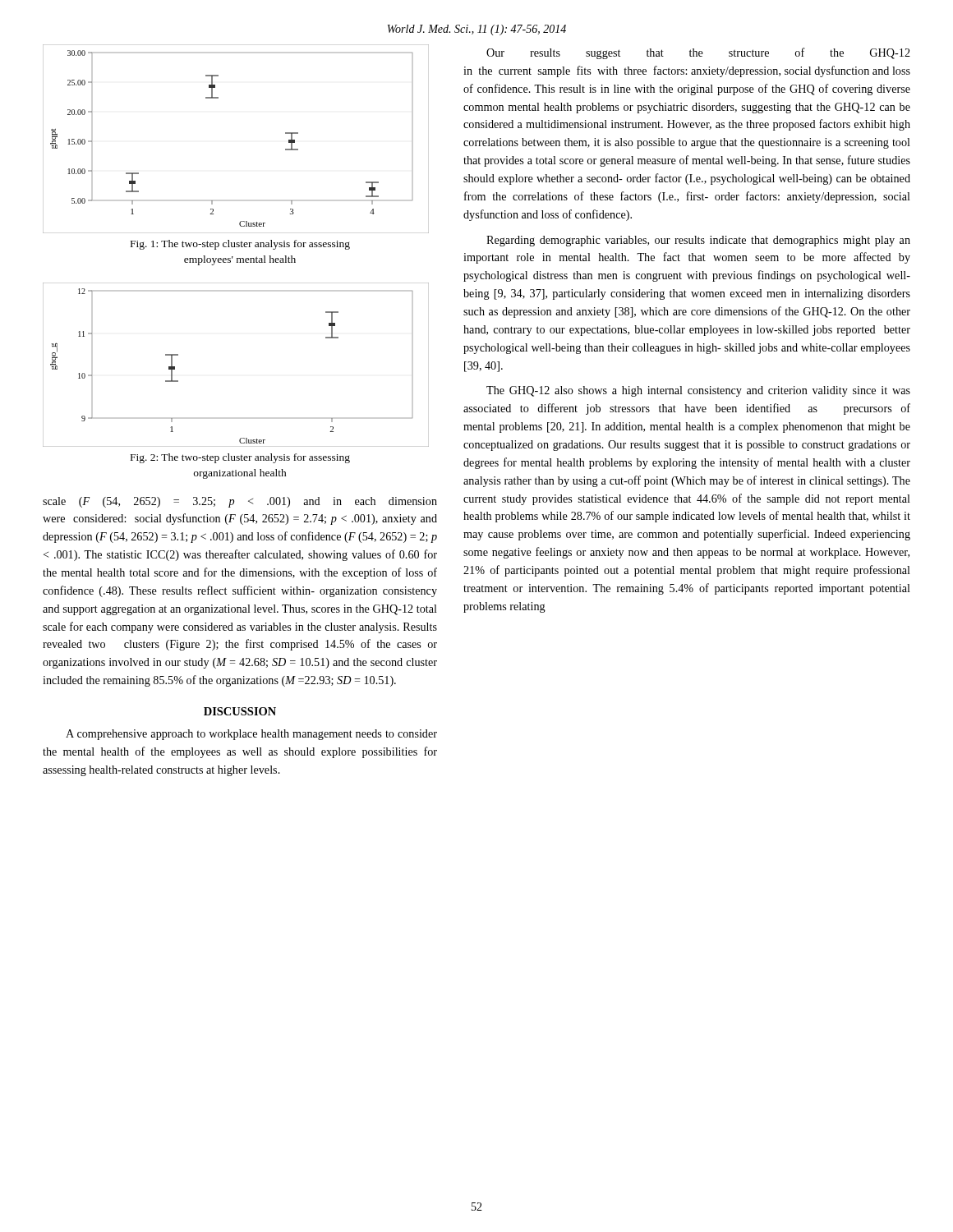
Task: Find the text block that reads "scale (F (54, 2652)"
Action: (x=240, y=591)
